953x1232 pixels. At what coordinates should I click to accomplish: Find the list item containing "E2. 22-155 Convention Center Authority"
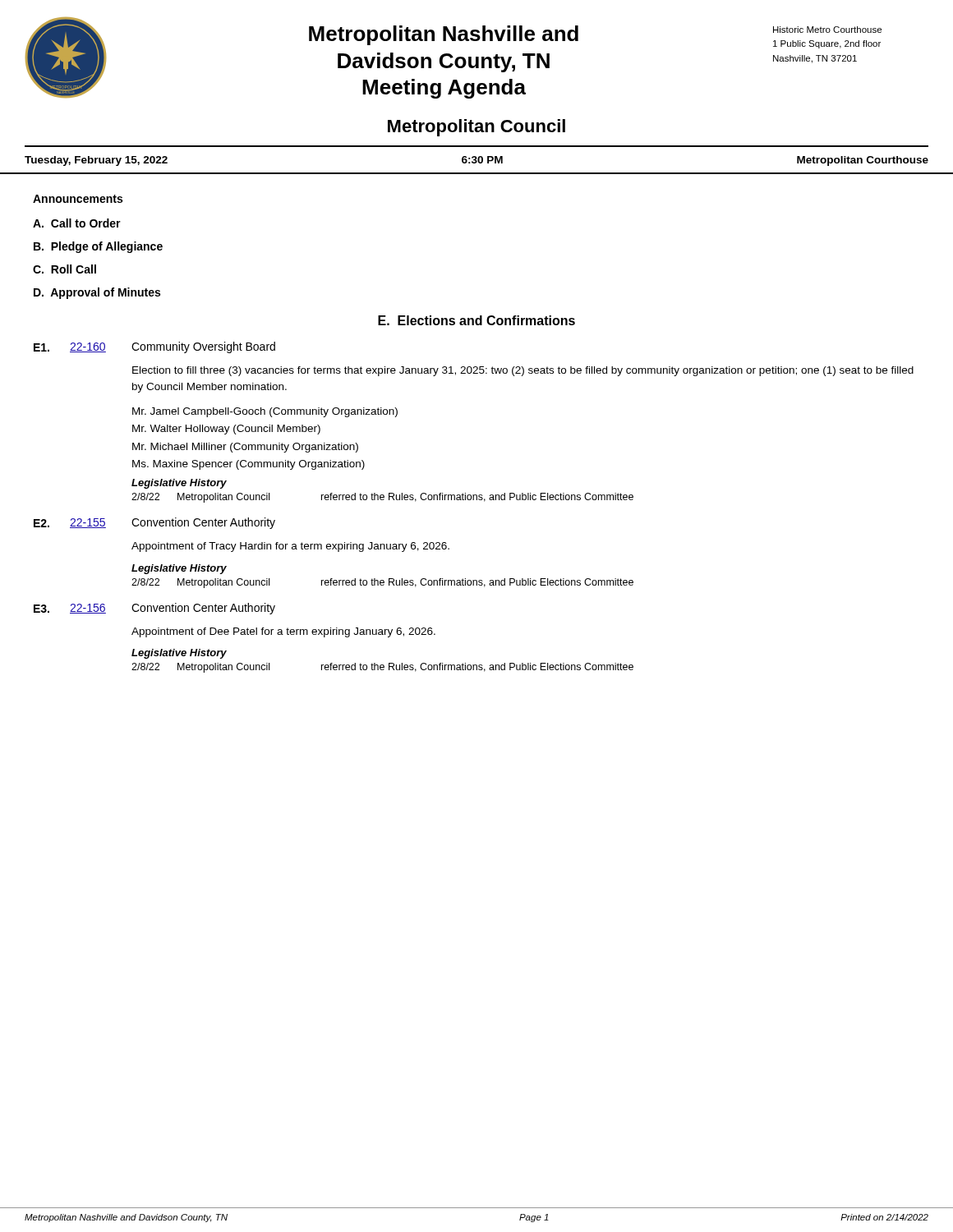pyautogui.click(x=154, y=523)
